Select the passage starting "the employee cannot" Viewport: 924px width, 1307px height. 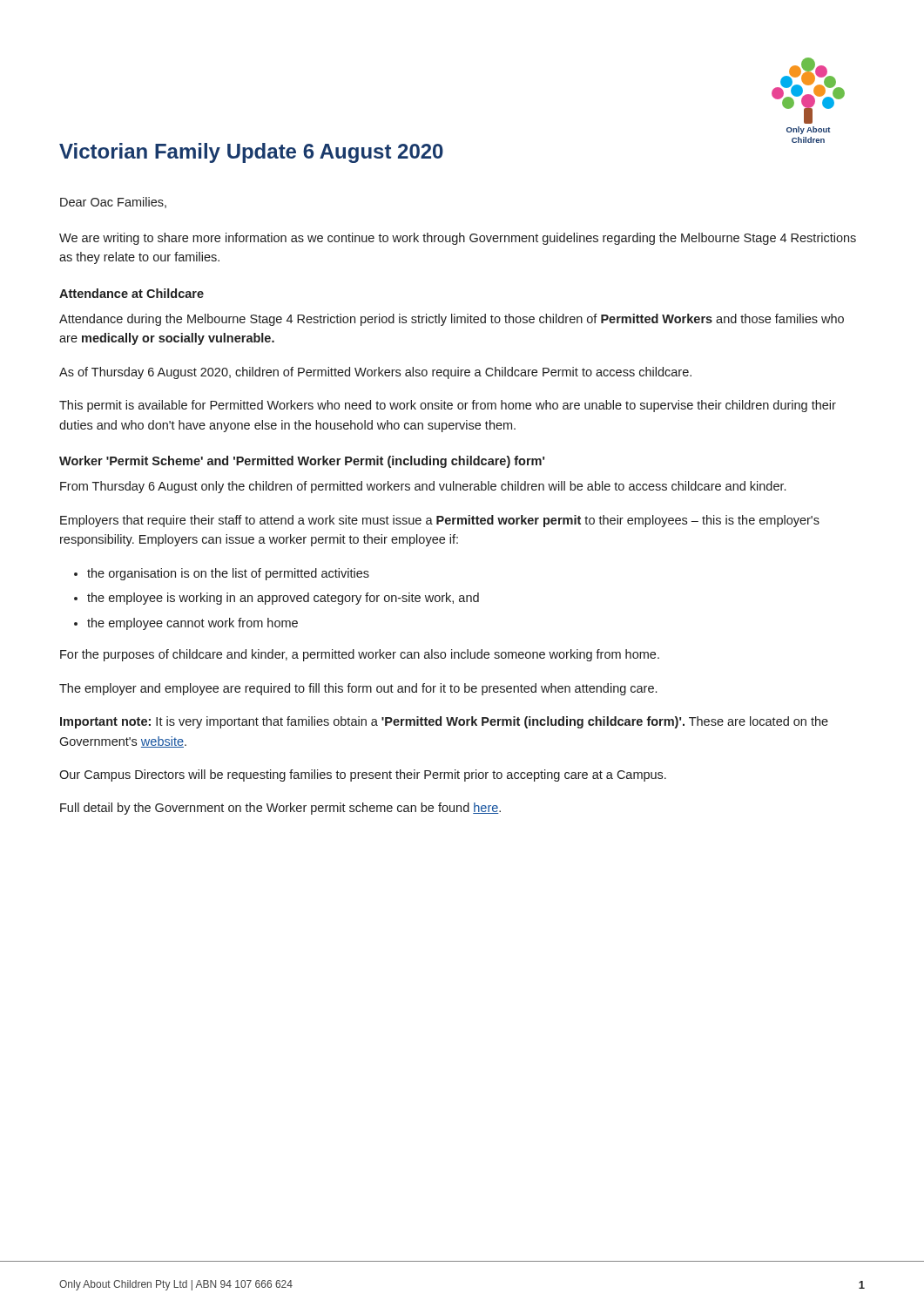(193, 623)
